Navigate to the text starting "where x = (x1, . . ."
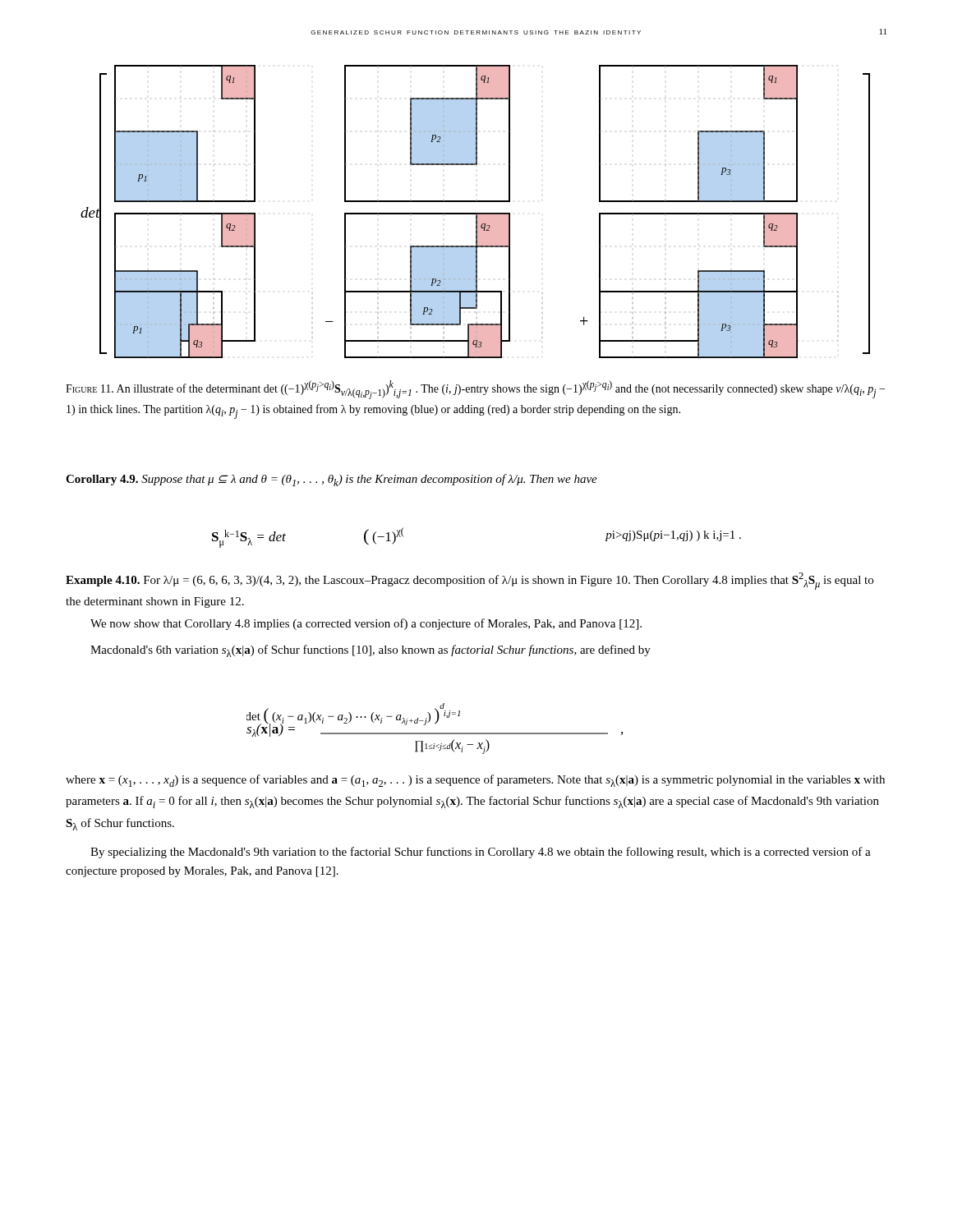This screenshot has width=953, height=1232. coord(475,781)
